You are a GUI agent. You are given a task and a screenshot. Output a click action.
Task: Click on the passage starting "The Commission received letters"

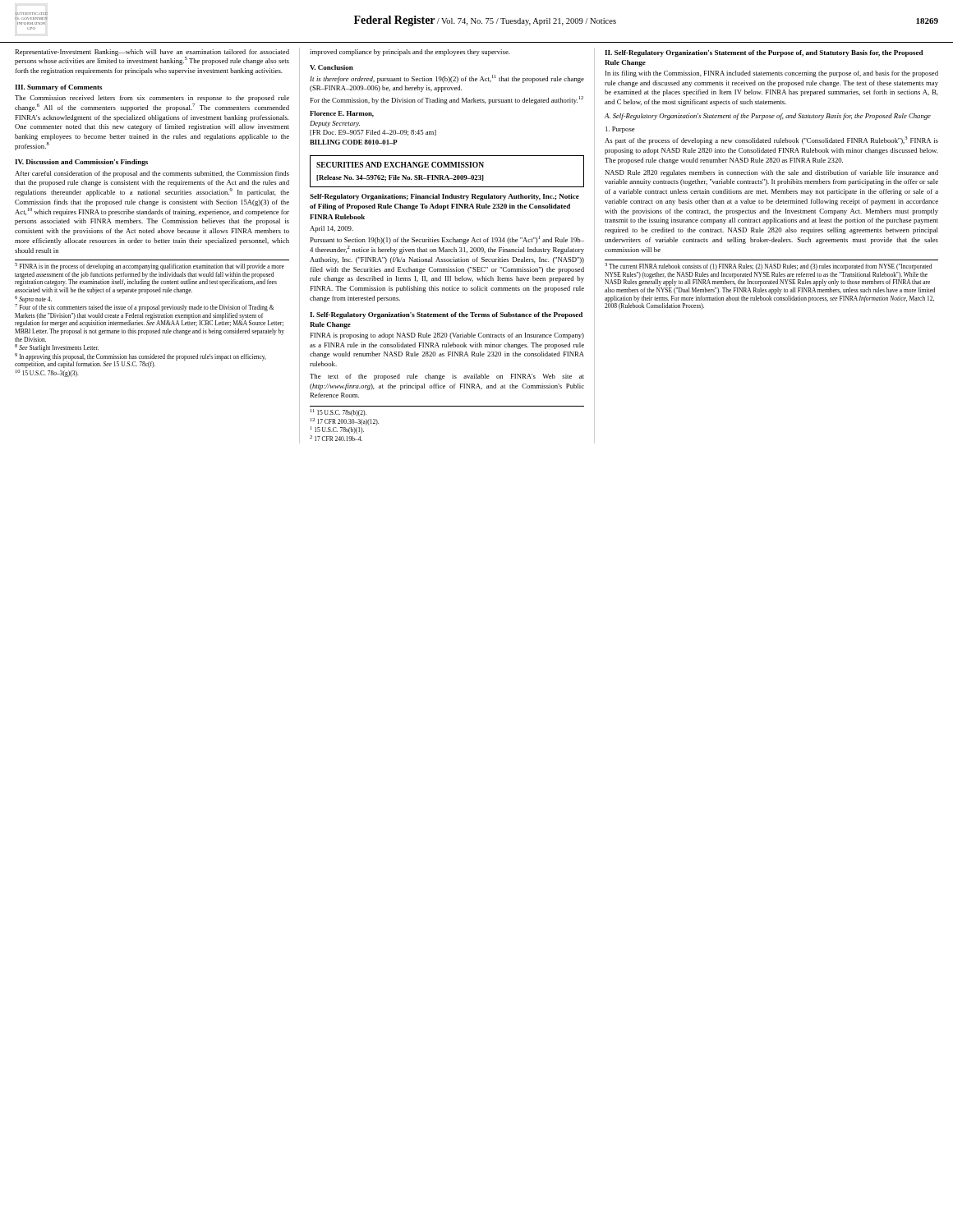point(152,122)
